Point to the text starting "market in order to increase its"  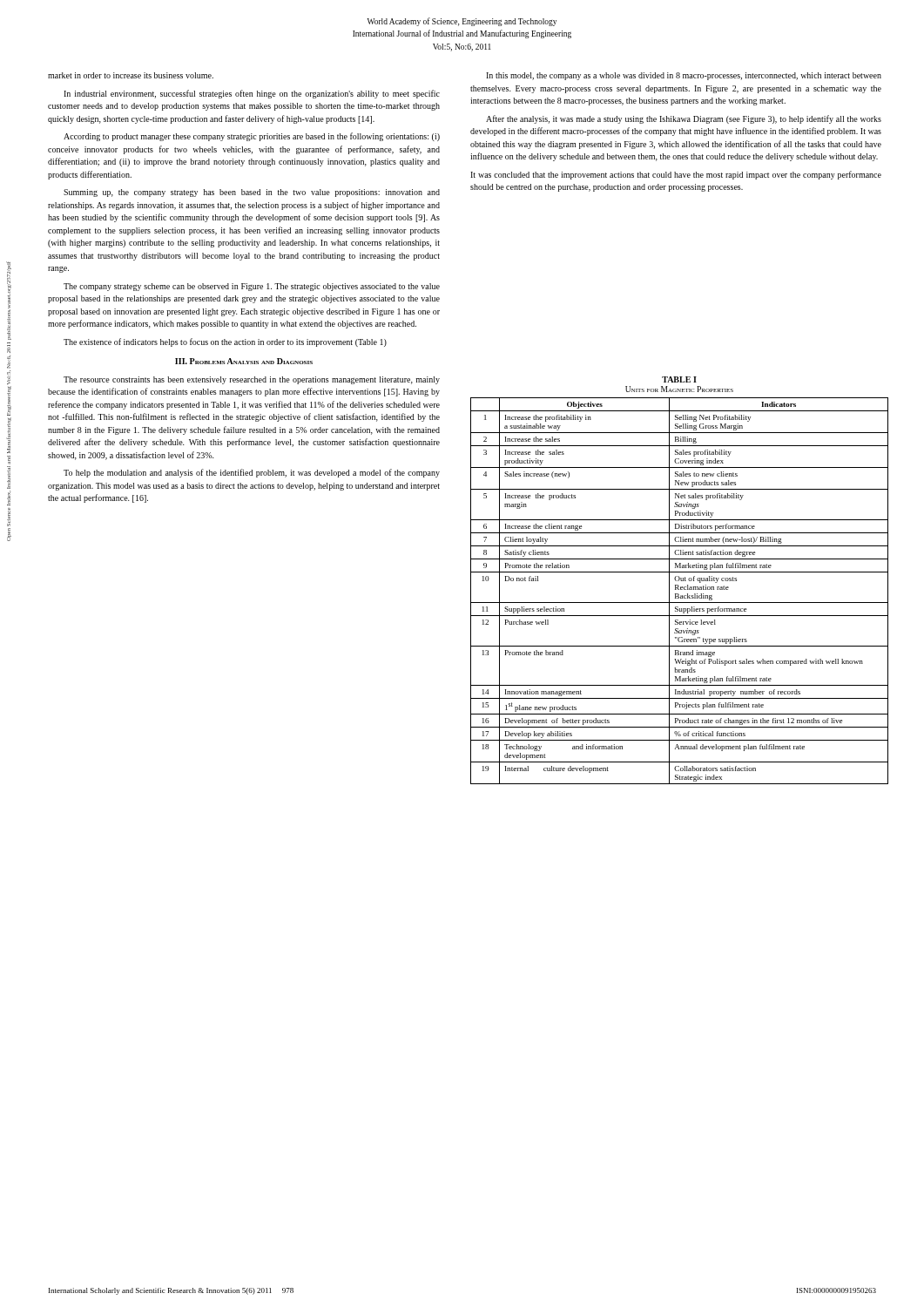click(x=244, y=287)
